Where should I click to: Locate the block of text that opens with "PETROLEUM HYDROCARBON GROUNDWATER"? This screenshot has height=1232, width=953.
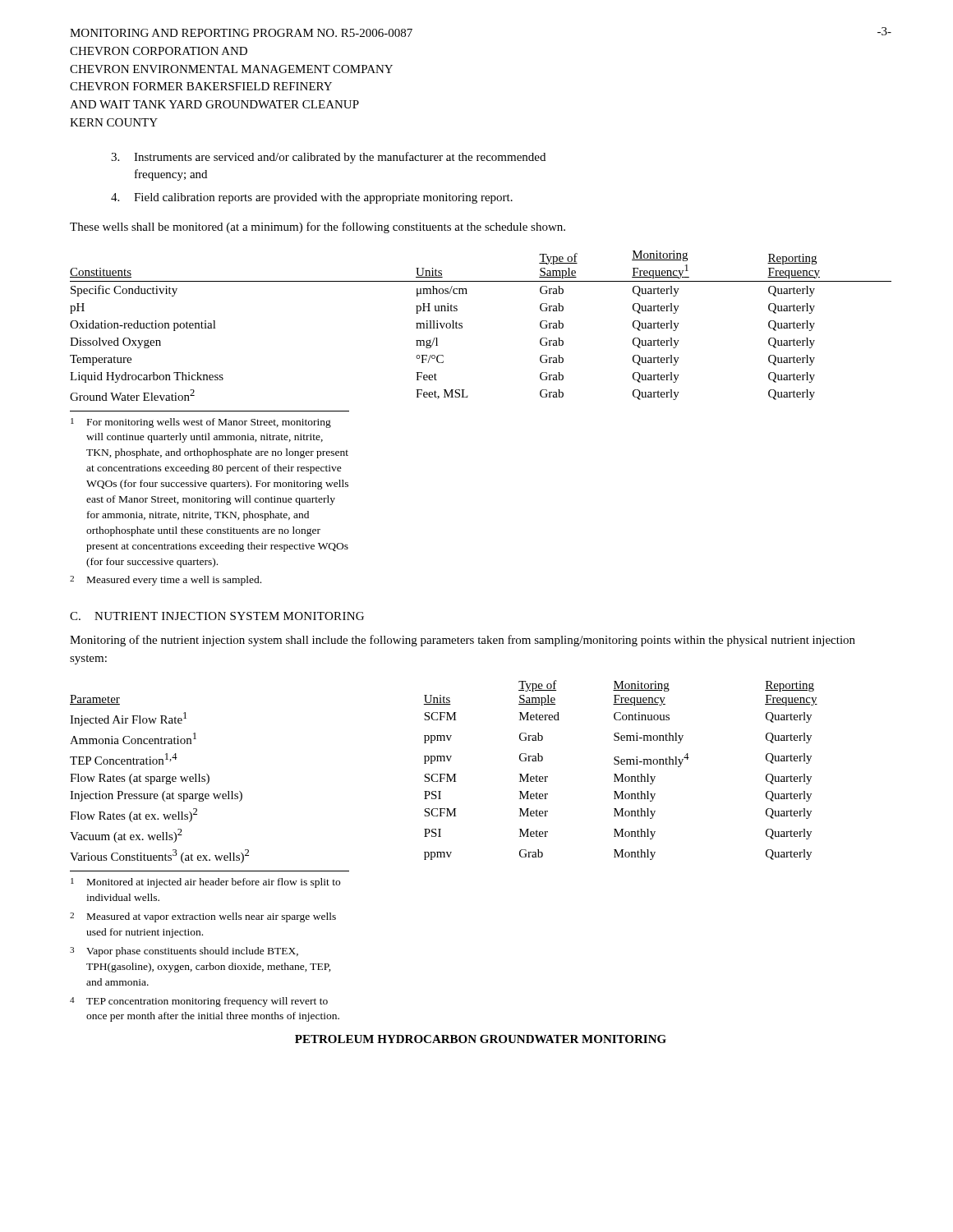tap(481, 1039)
